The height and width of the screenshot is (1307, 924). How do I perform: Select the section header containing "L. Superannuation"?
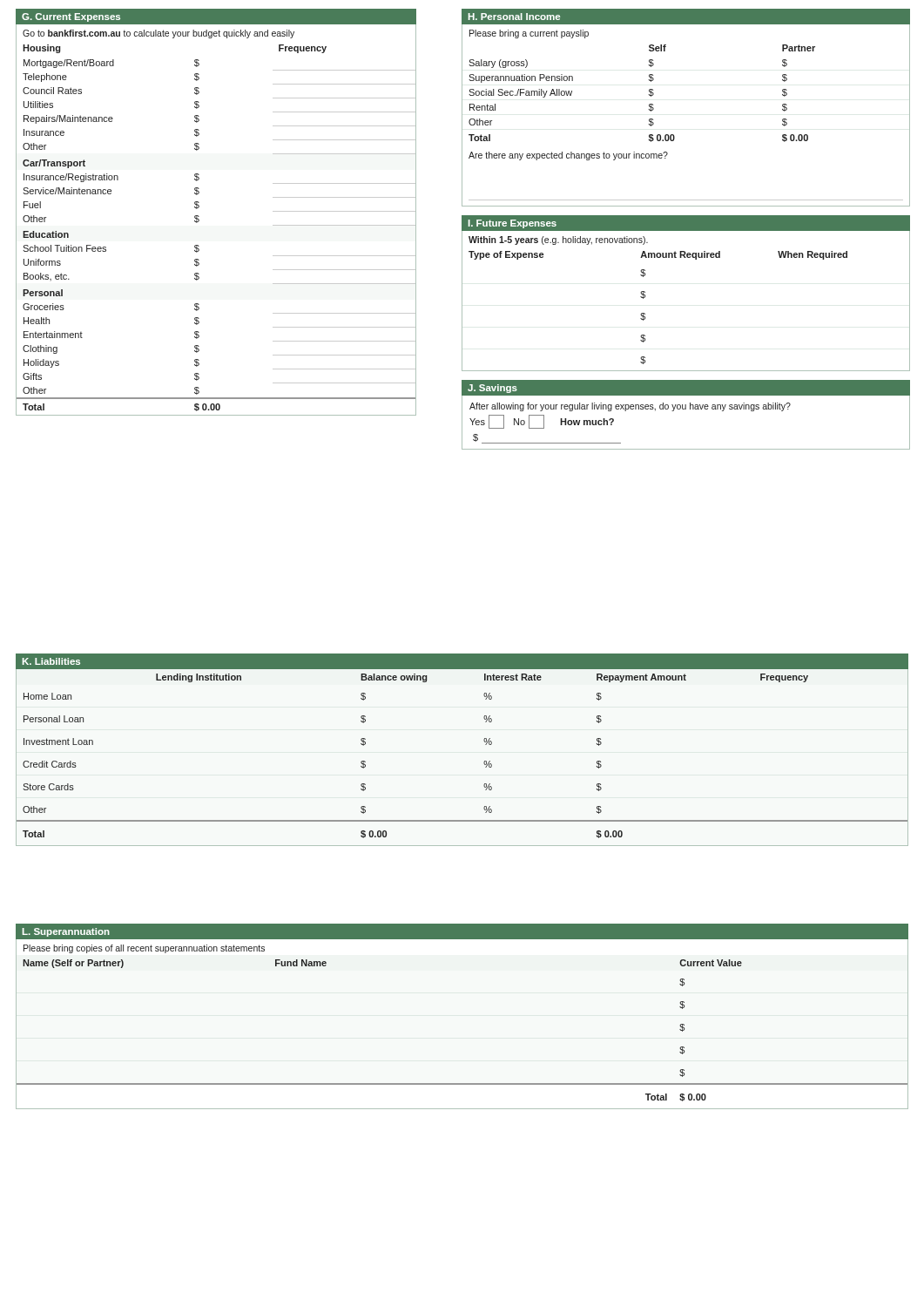(x=66, y=931)
